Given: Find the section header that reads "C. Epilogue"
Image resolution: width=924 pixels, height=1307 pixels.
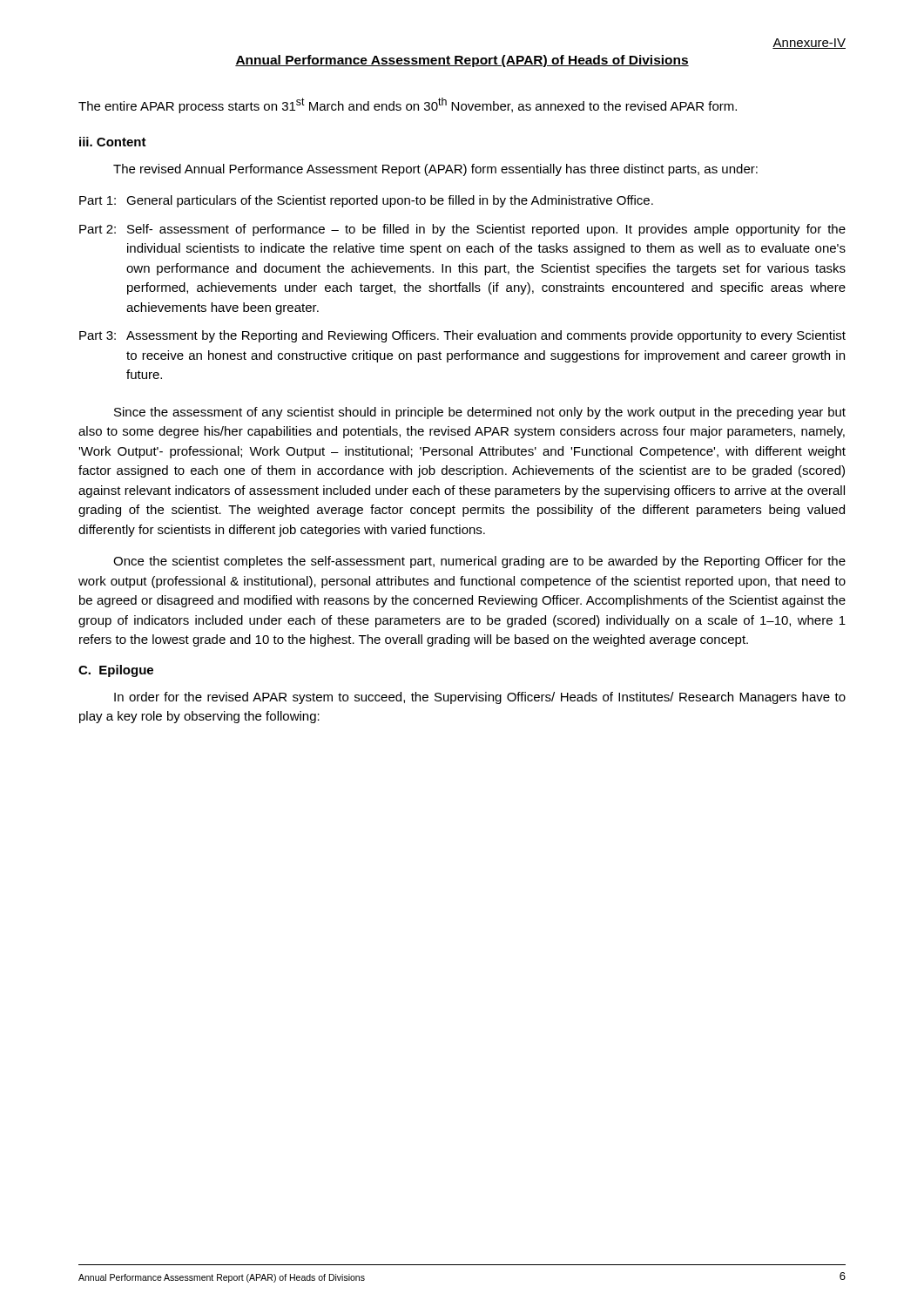Looking at the screenshot, I should [116, 669].
